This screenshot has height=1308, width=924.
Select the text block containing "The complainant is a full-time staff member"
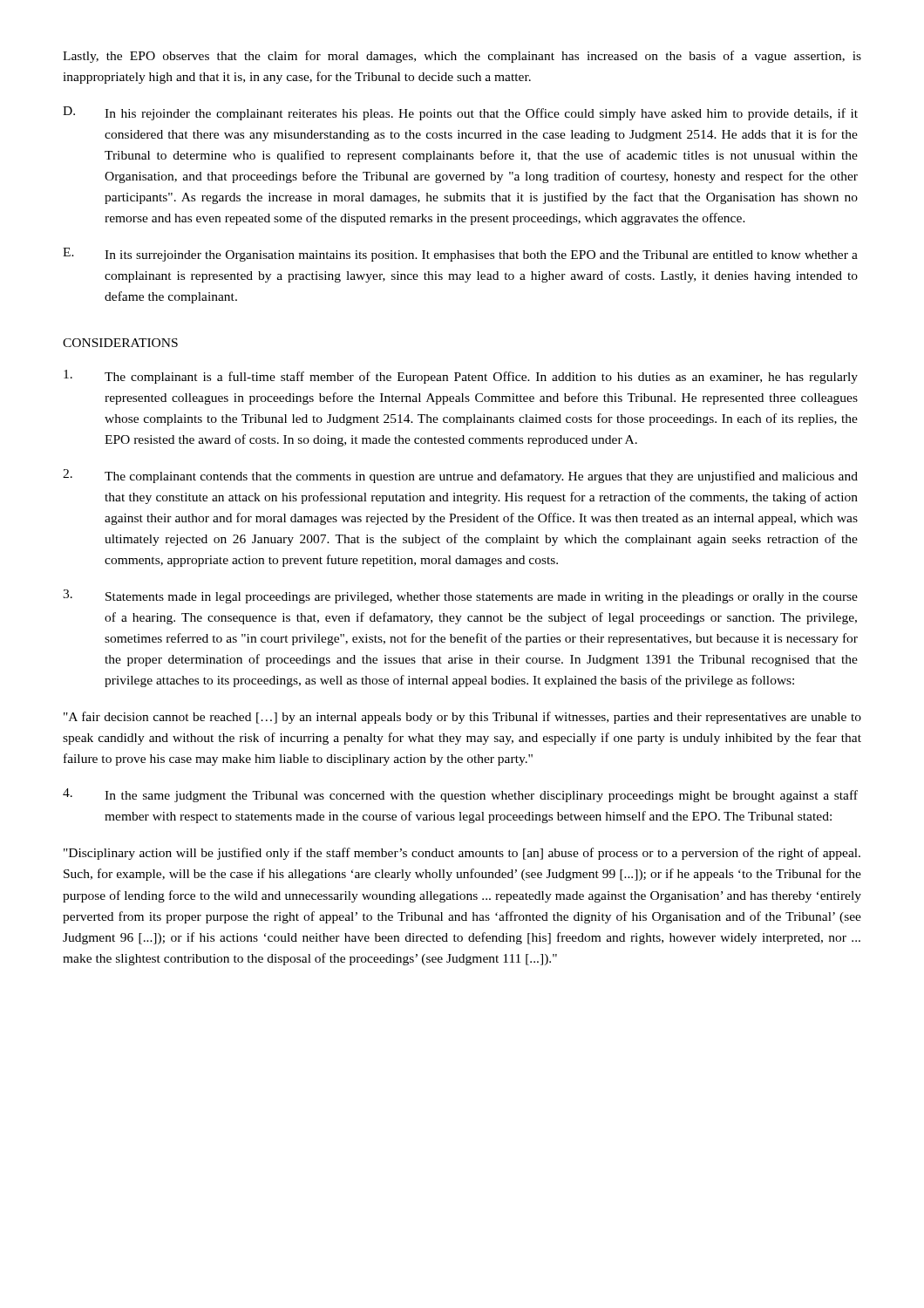click(460, 408)
